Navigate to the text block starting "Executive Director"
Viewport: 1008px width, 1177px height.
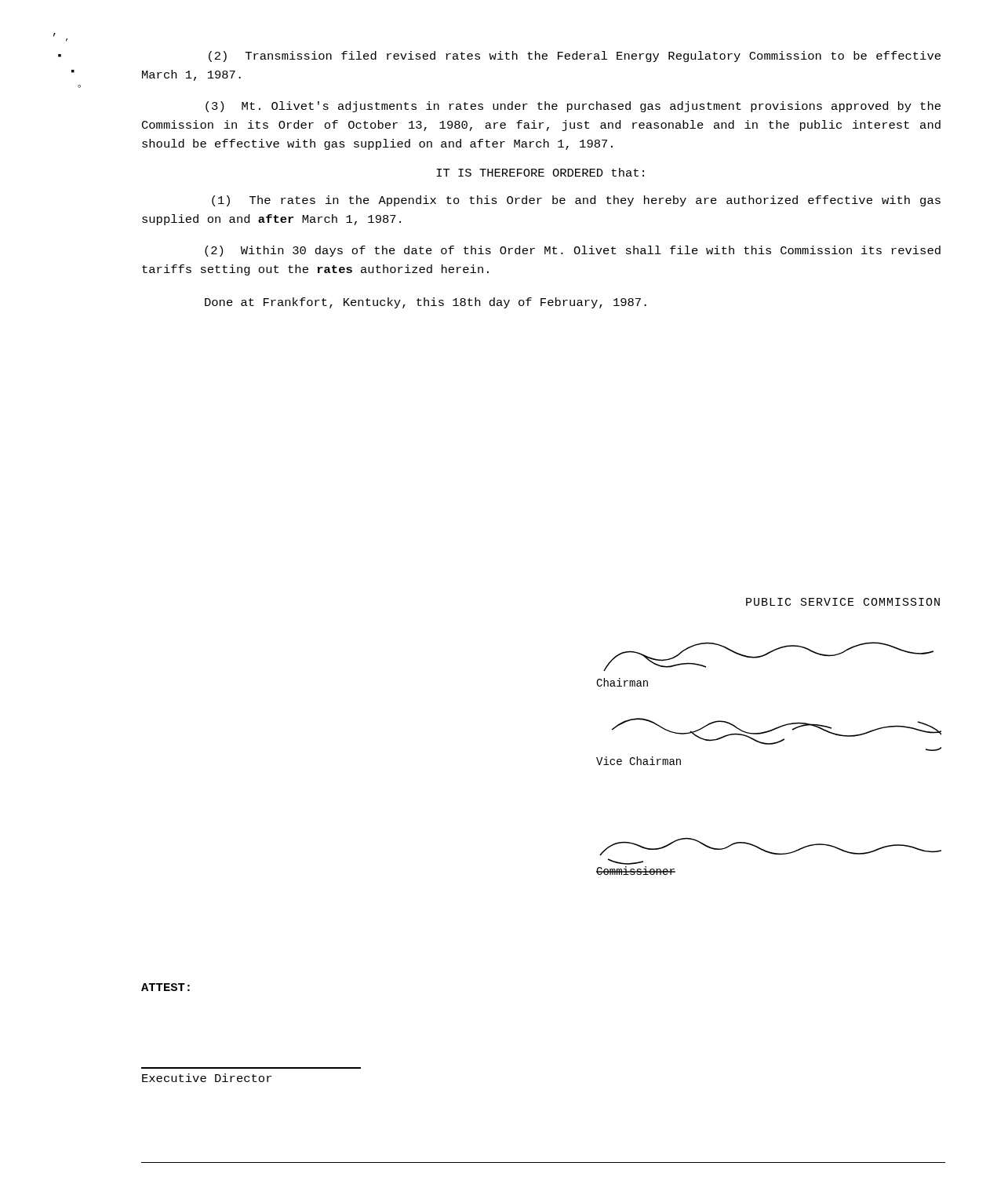tap(207, 1079)
